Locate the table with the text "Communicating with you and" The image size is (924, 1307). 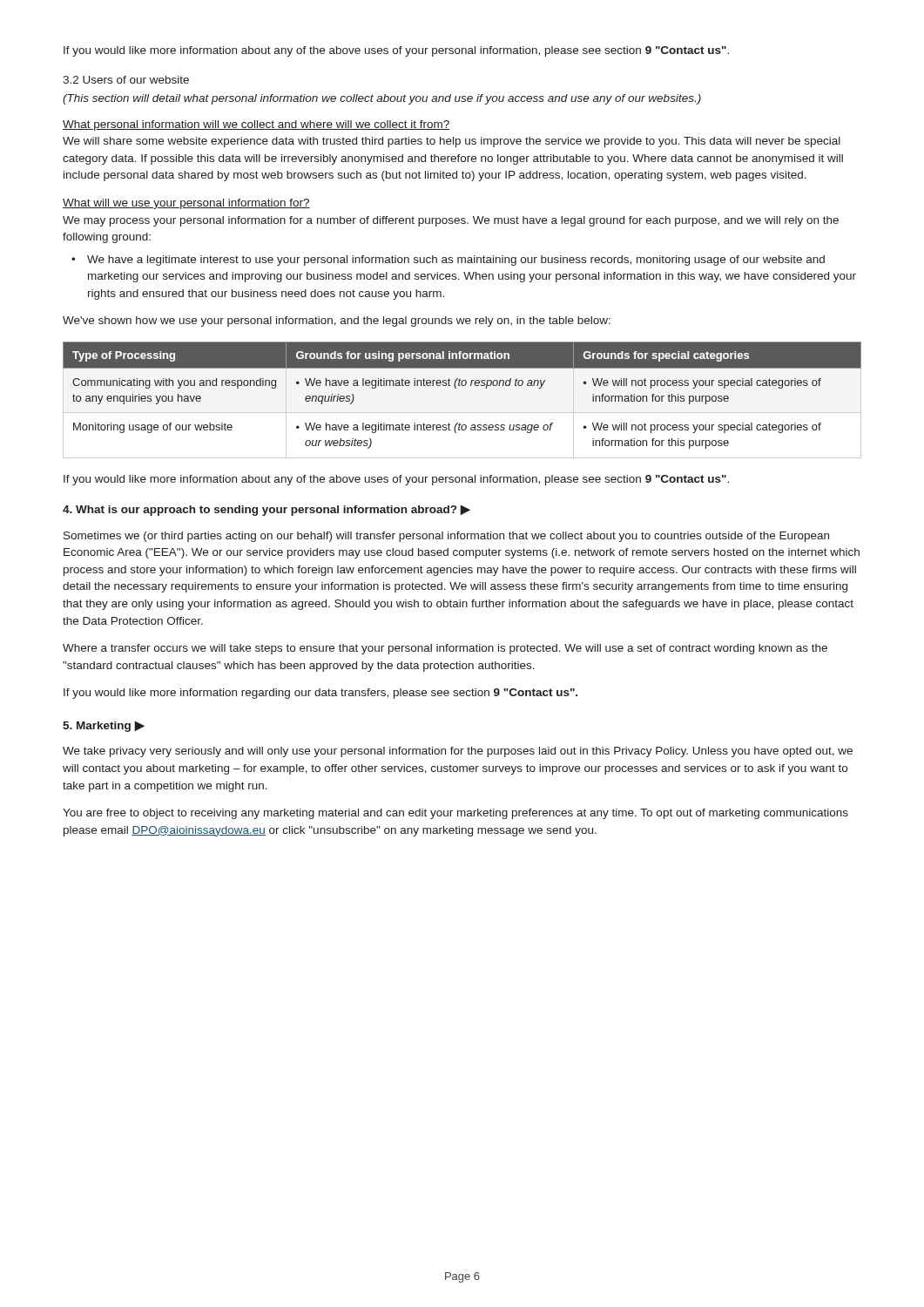point(462,400)
